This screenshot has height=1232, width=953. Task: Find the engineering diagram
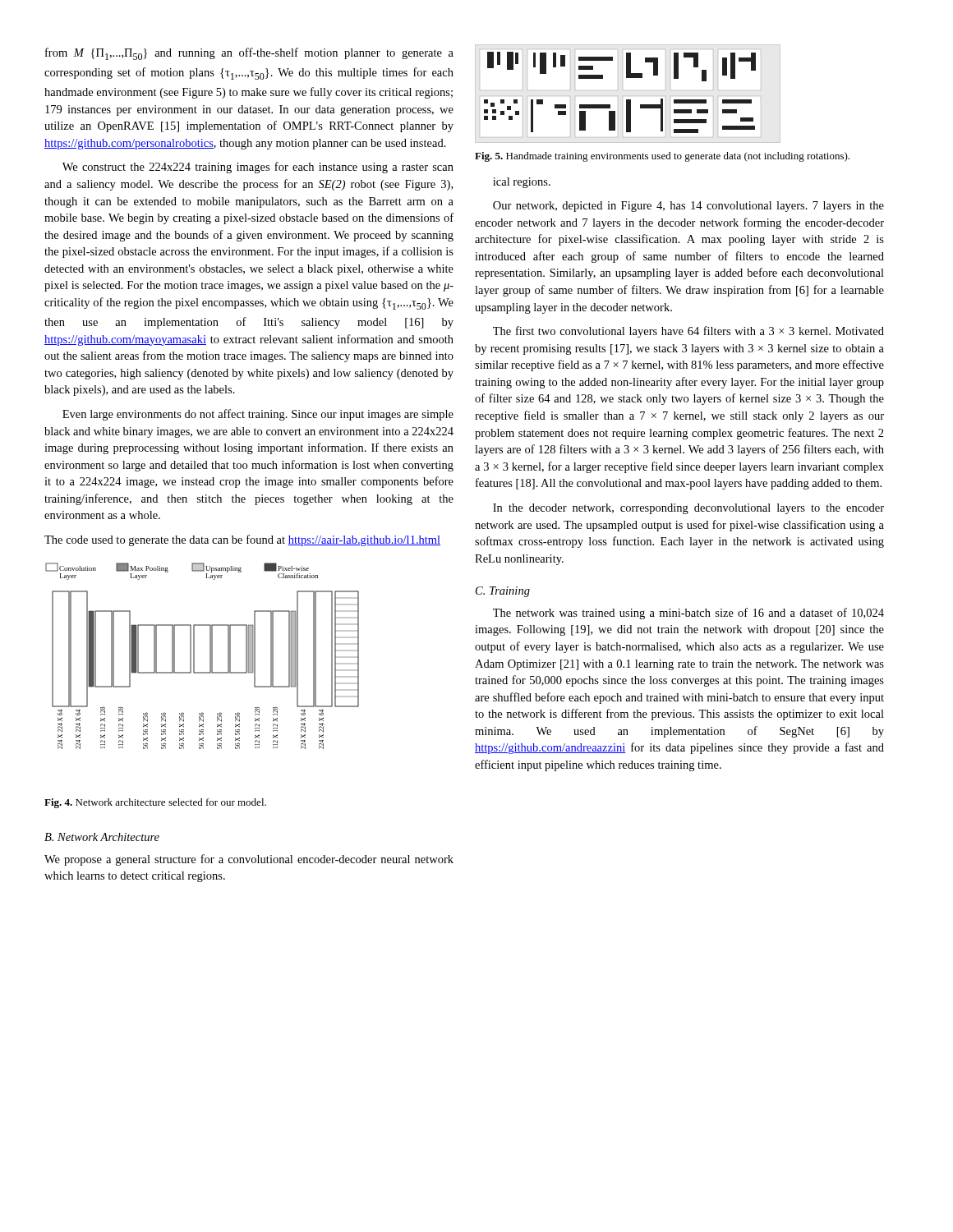pyautogui.click(x=249, y=675)
